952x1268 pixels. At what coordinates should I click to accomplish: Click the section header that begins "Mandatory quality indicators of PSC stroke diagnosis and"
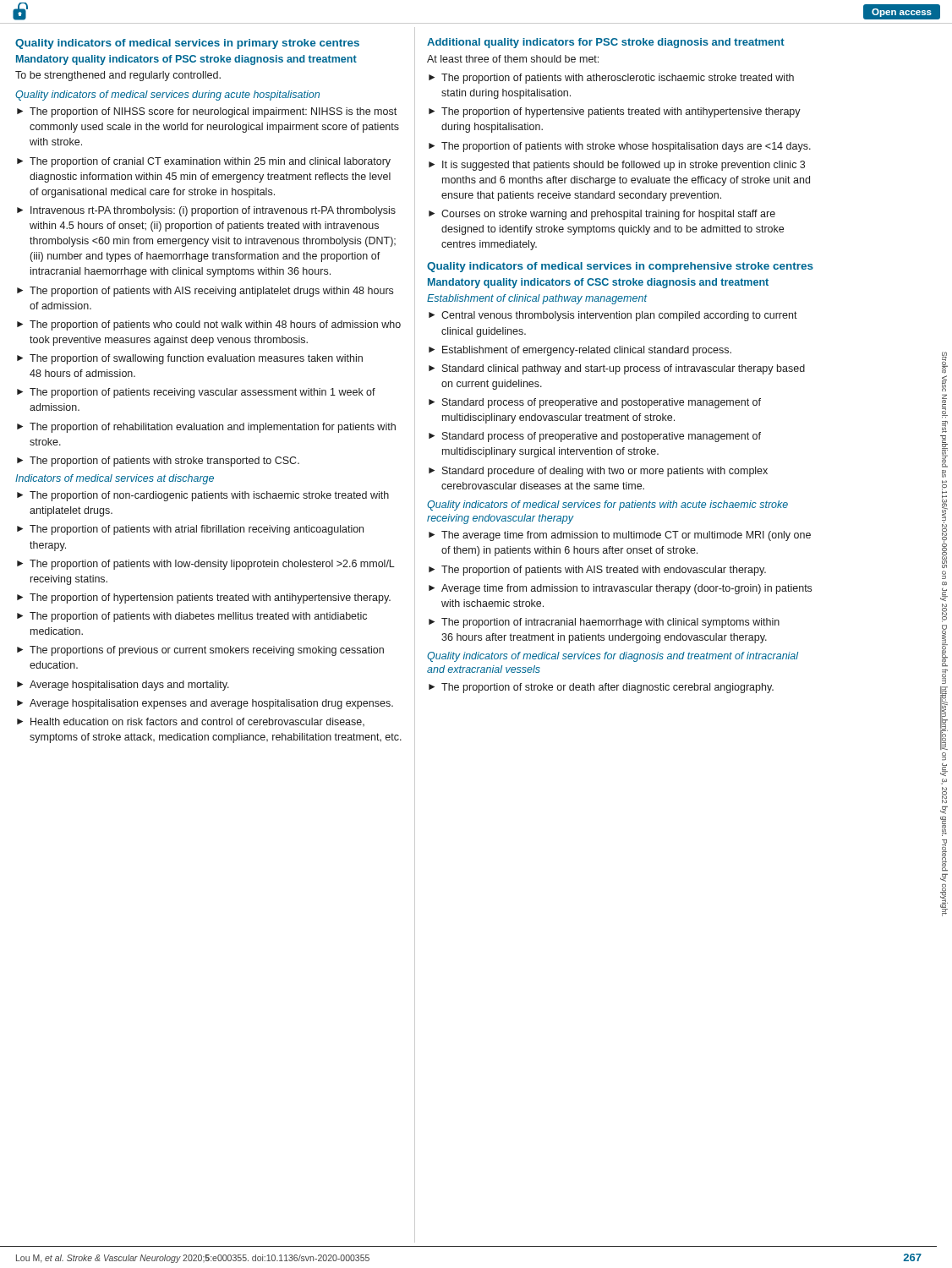pos(186,59)
